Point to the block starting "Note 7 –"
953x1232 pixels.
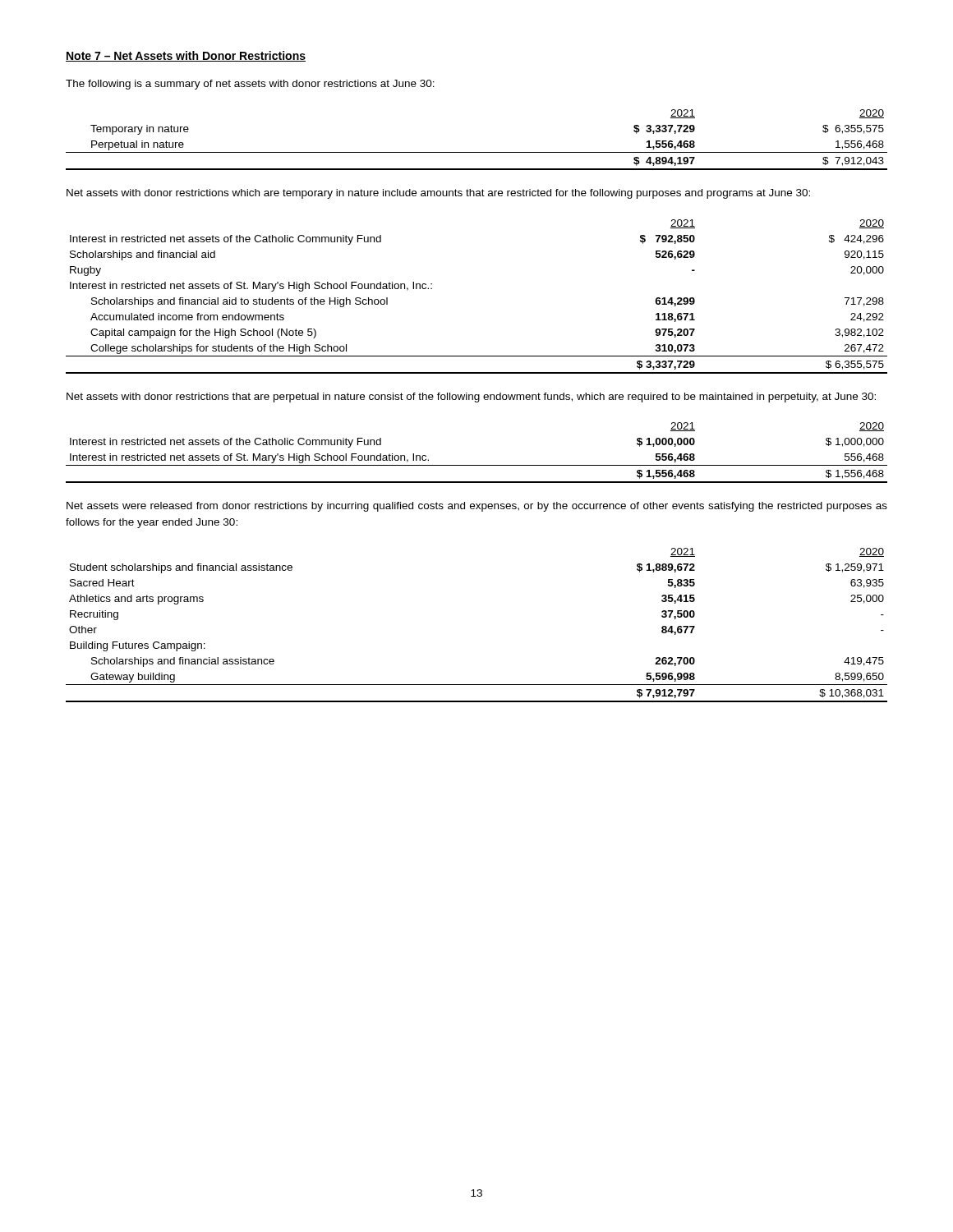[x=186, y=56]
